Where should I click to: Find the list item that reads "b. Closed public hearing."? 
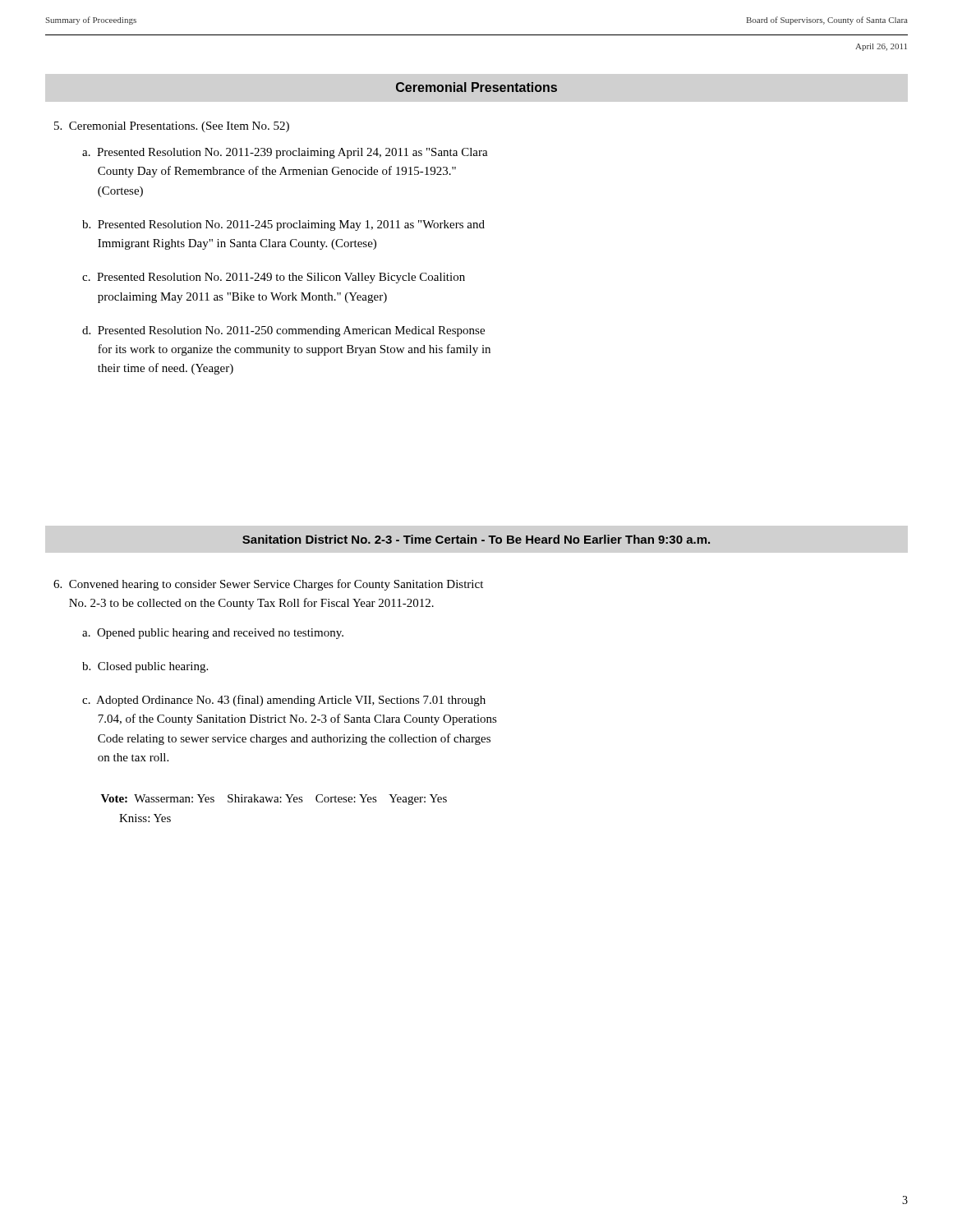click(x=145, y=666)
